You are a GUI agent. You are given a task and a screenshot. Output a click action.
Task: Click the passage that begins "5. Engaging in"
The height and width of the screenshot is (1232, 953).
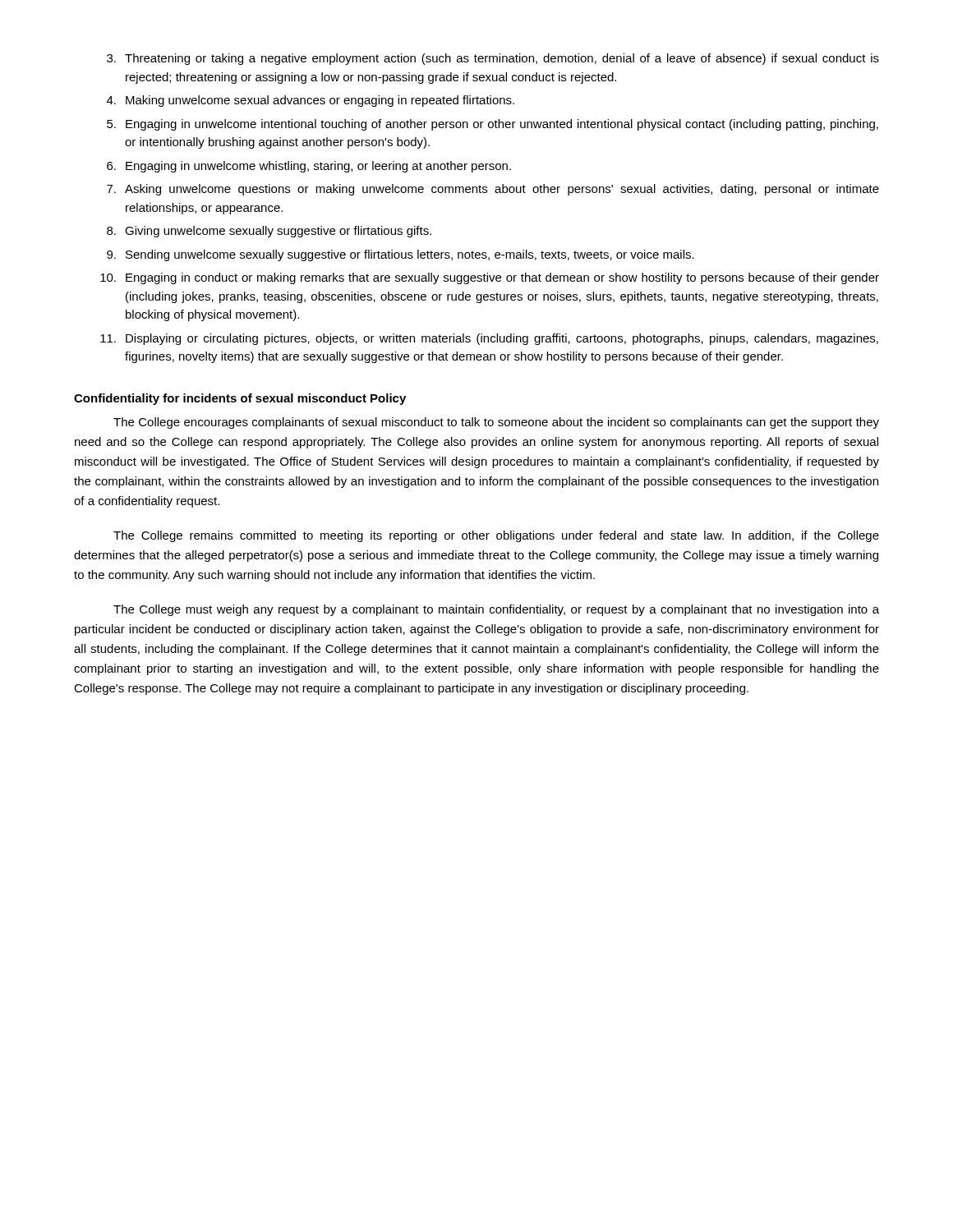(476, 133)
